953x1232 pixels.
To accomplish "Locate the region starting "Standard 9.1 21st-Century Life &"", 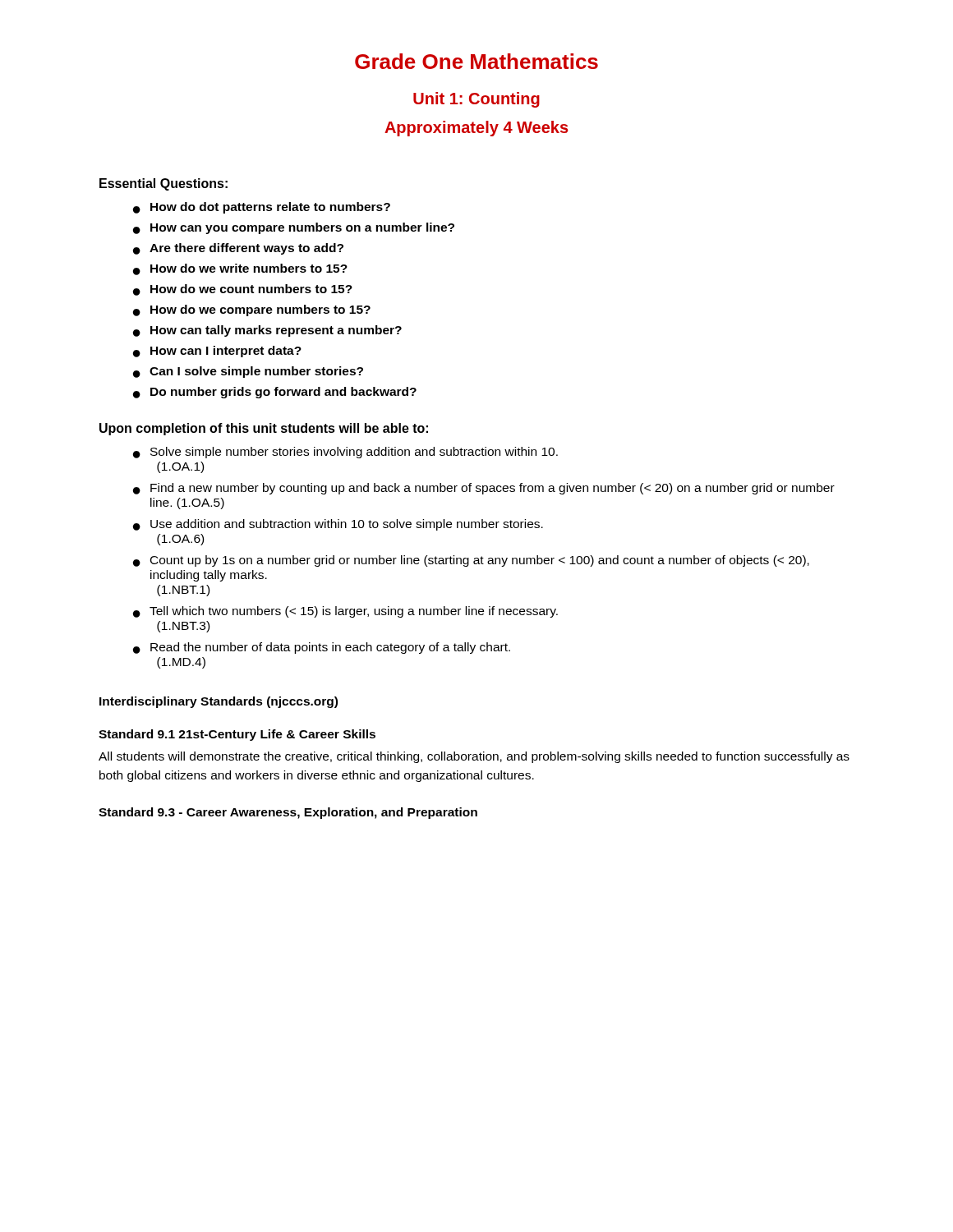I will point(237,734).
